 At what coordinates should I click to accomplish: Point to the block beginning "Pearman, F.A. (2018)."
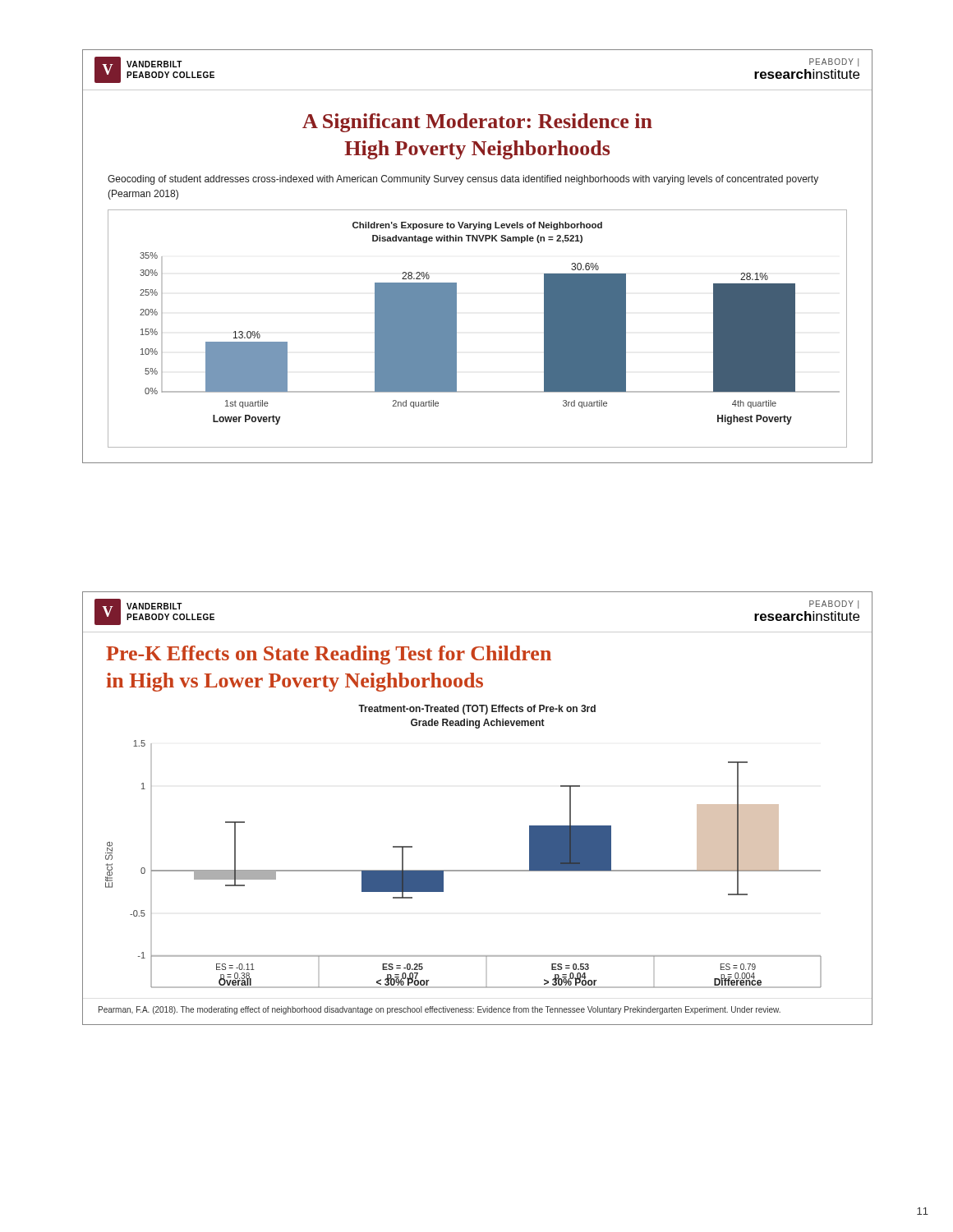point(439,1010)
